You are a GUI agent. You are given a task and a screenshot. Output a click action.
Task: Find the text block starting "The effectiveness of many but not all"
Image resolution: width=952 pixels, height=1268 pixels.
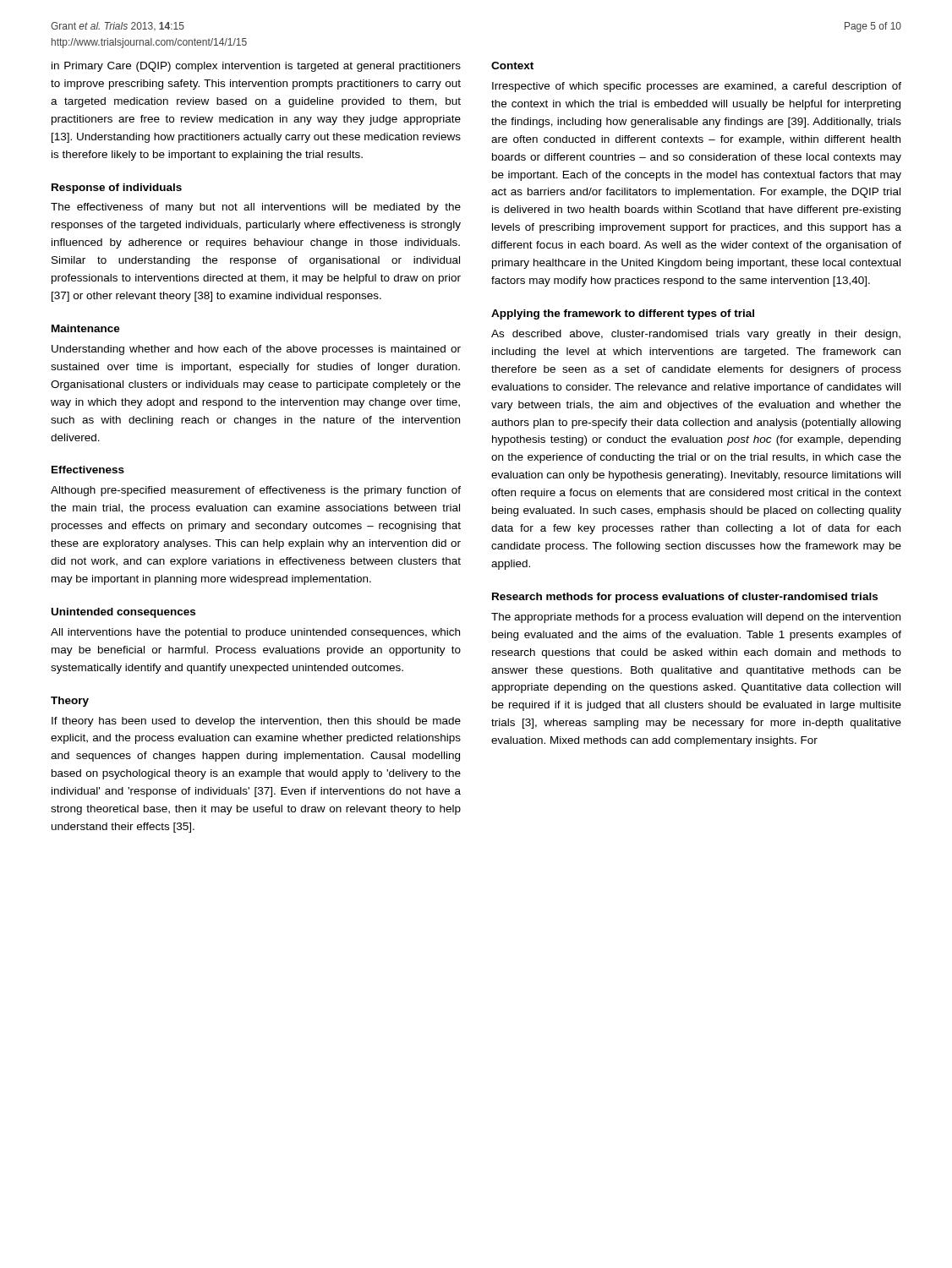pos(256,251)
